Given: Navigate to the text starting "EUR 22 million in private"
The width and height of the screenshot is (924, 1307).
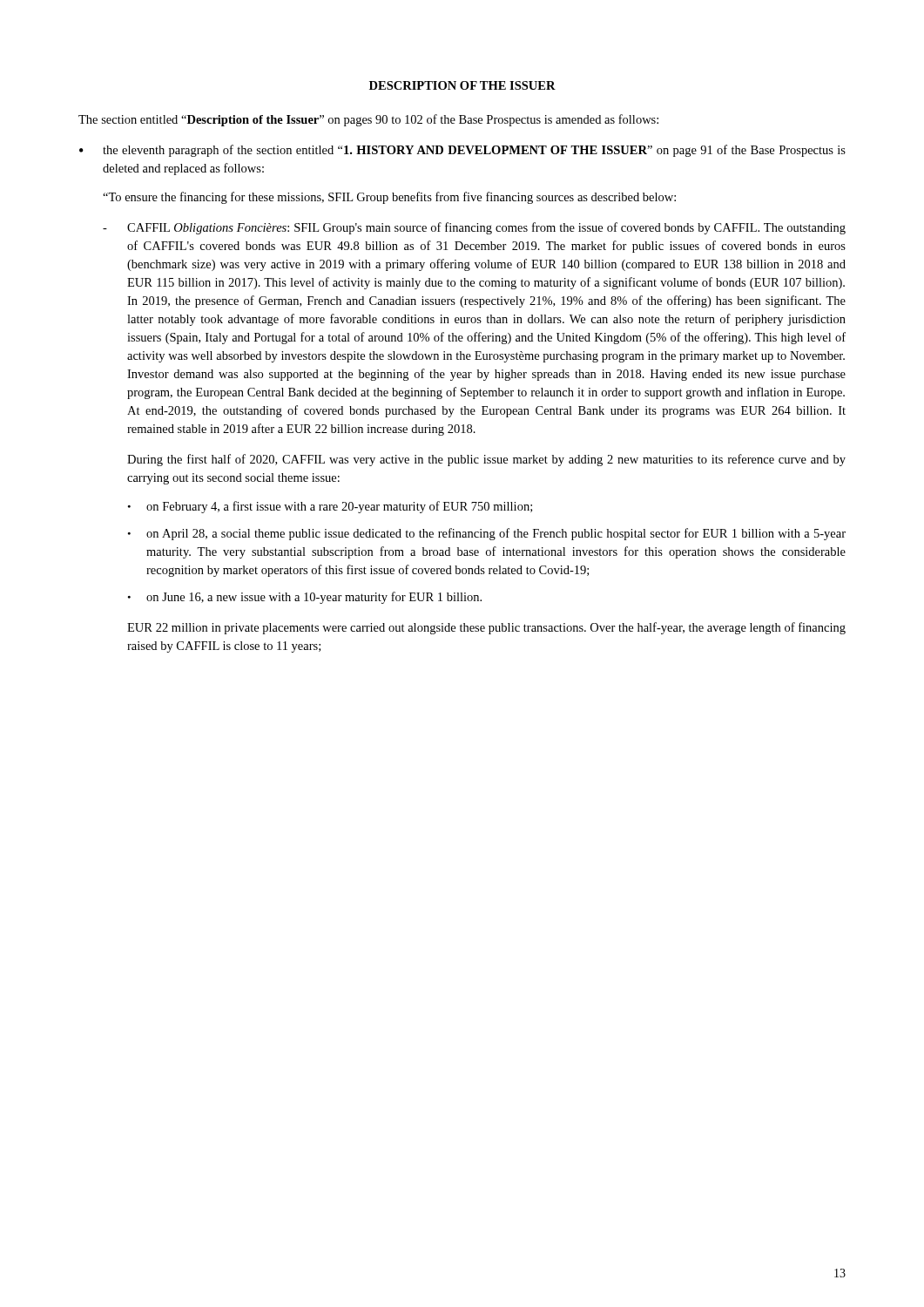Looking at the screenshot, I should click(x=486, y=637).
